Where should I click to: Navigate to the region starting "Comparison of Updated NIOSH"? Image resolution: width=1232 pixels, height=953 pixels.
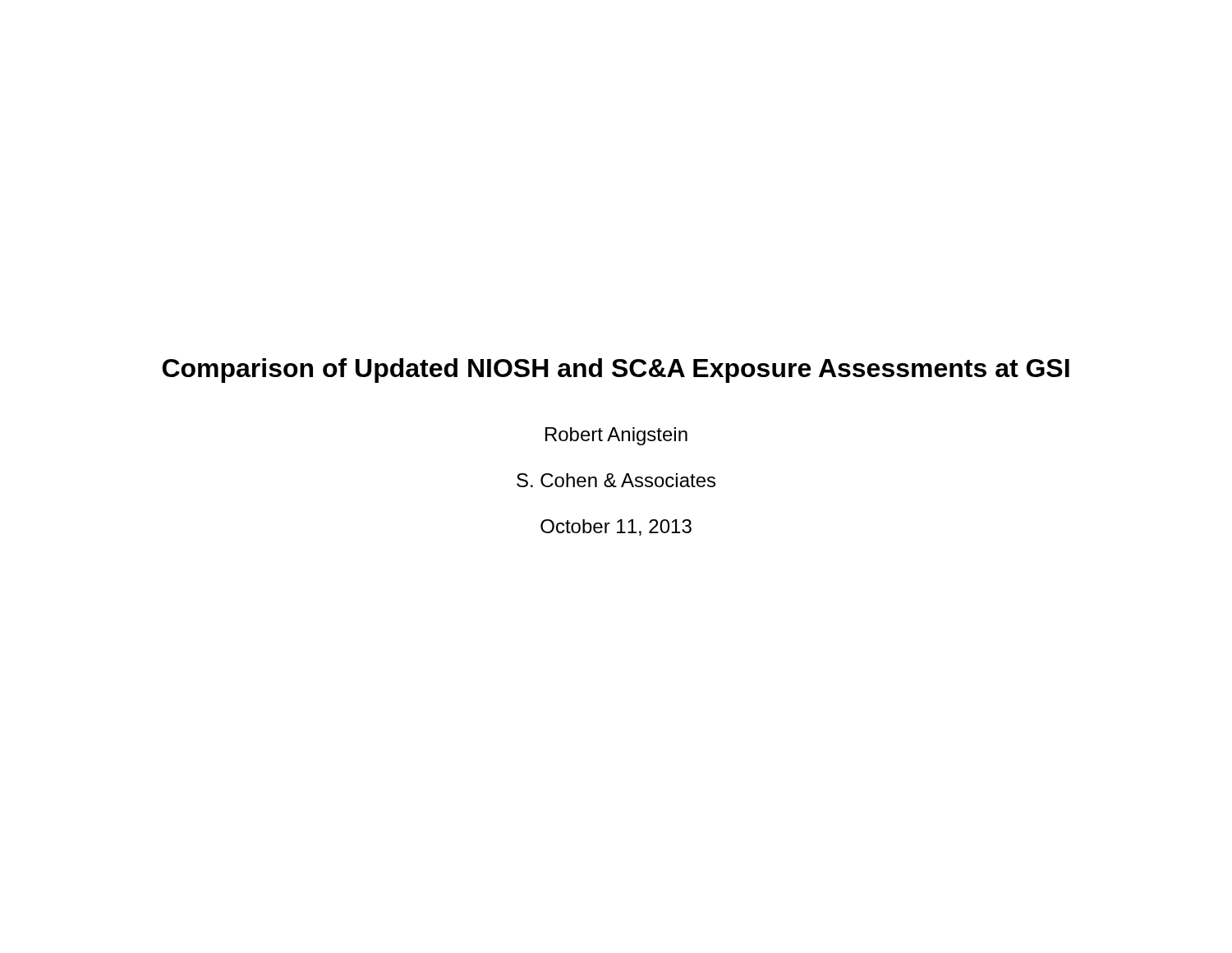tap(616, 368)
